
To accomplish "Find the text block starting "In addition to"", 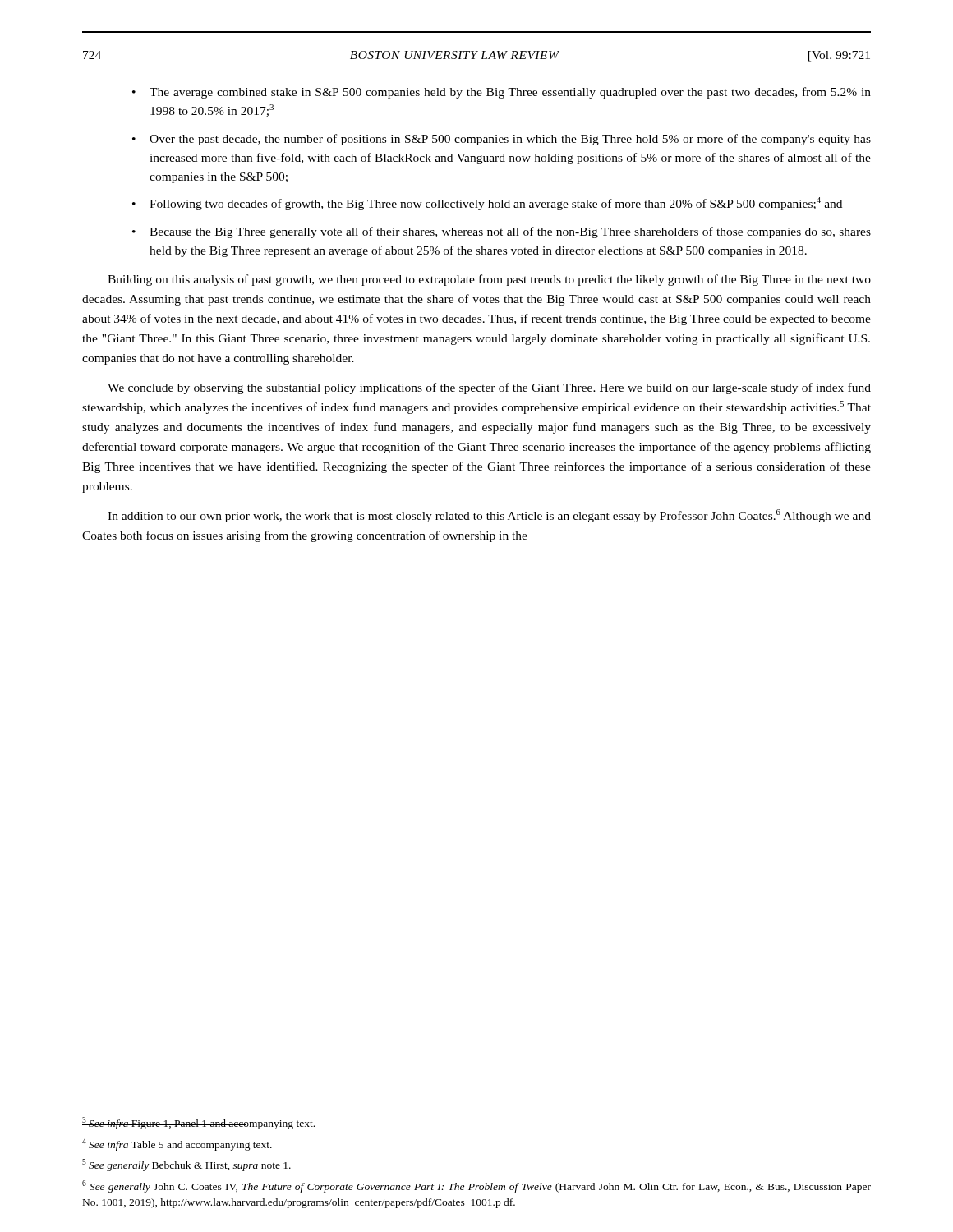I will [x=476, y=524].
